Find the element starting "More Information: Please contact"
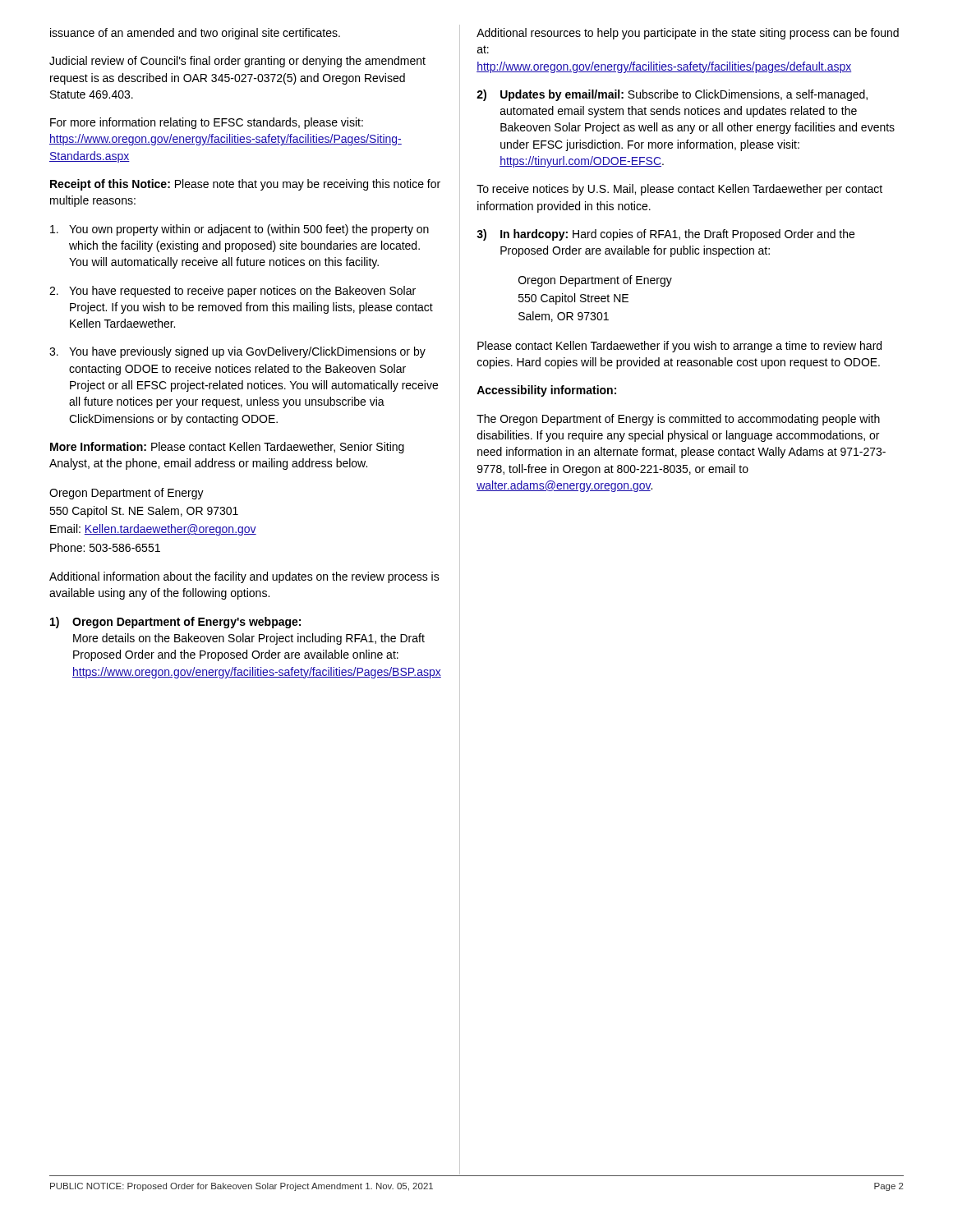This screenshot has height=1232, width=953. click(246, 455)
